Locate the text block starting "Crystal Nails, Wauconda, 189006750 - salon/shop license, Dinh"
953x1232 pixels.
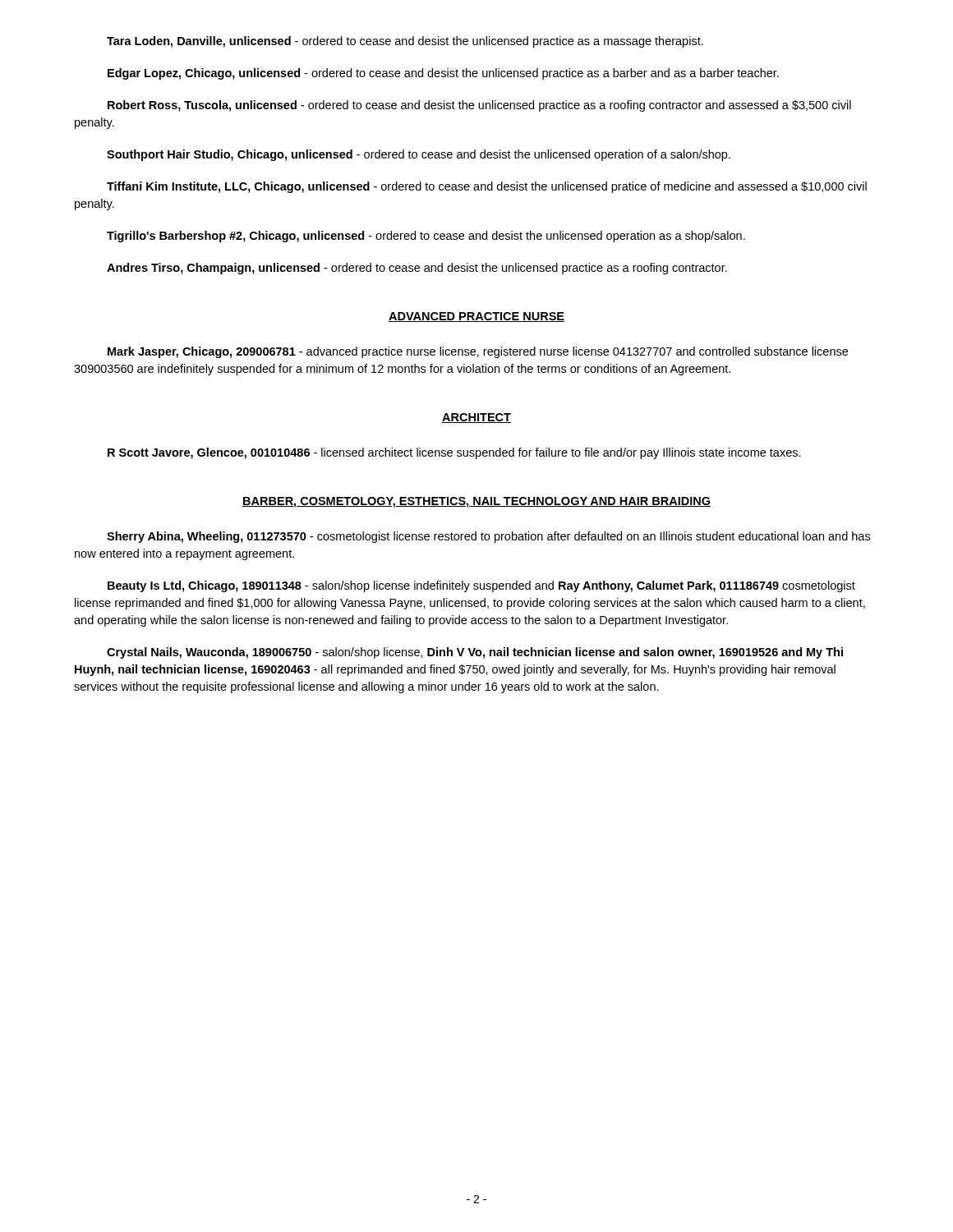pos(476,670)
